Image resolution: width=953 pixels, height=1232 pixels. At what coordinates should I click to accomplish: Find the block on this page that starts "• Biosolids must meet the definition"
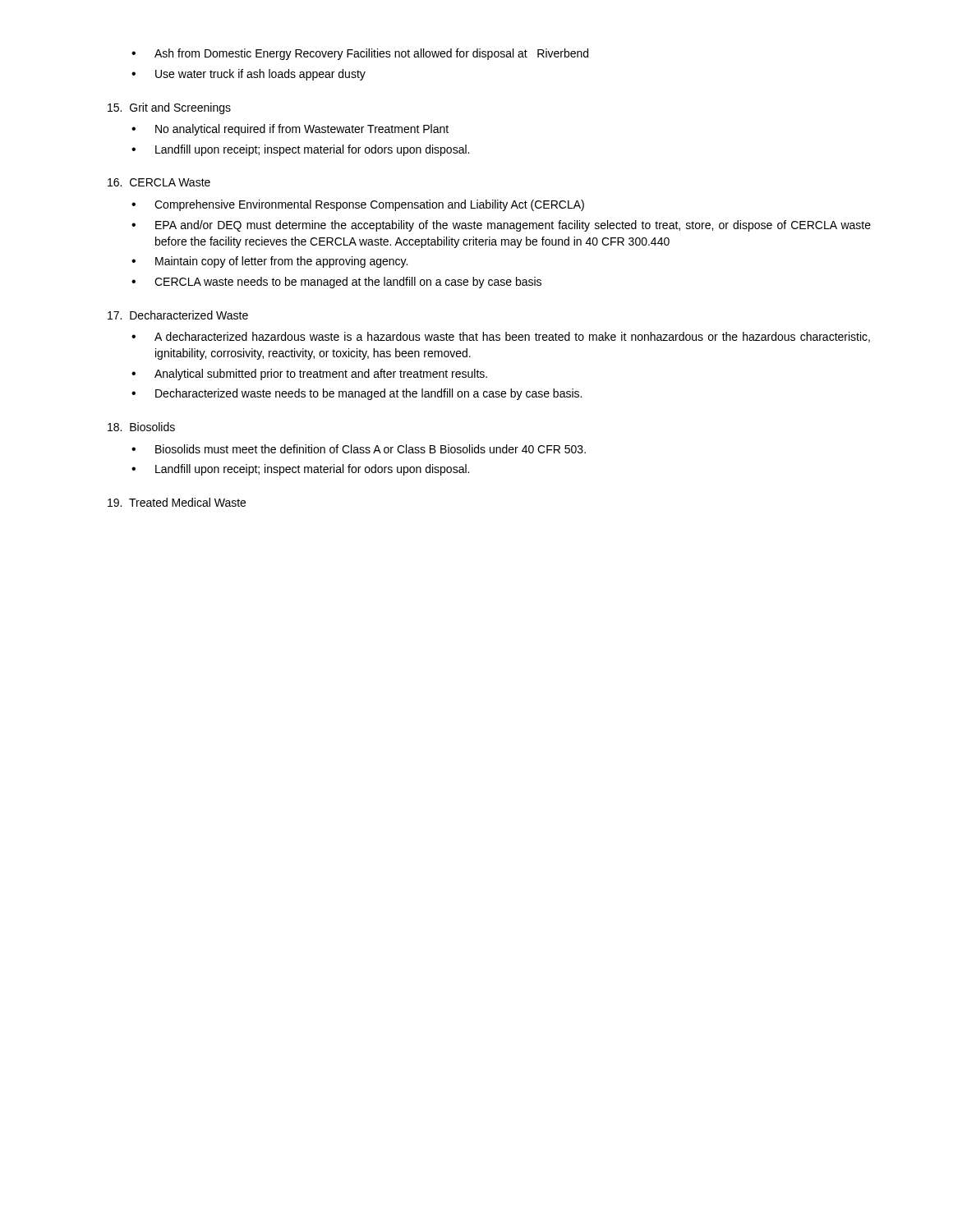point(501,449)
